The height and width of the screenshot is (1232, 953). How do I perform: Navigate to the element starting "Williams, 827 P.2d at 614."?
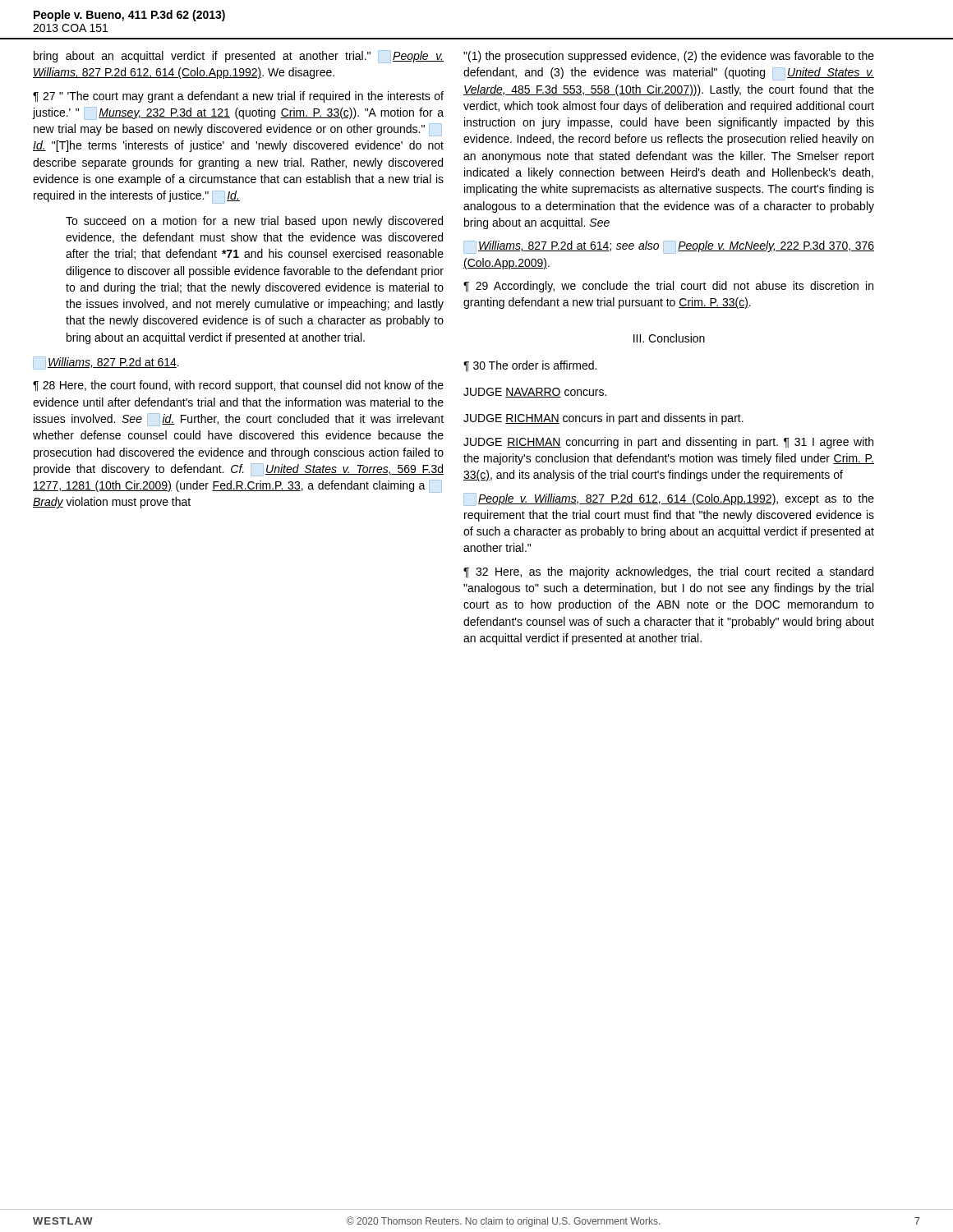pos(106,363)
